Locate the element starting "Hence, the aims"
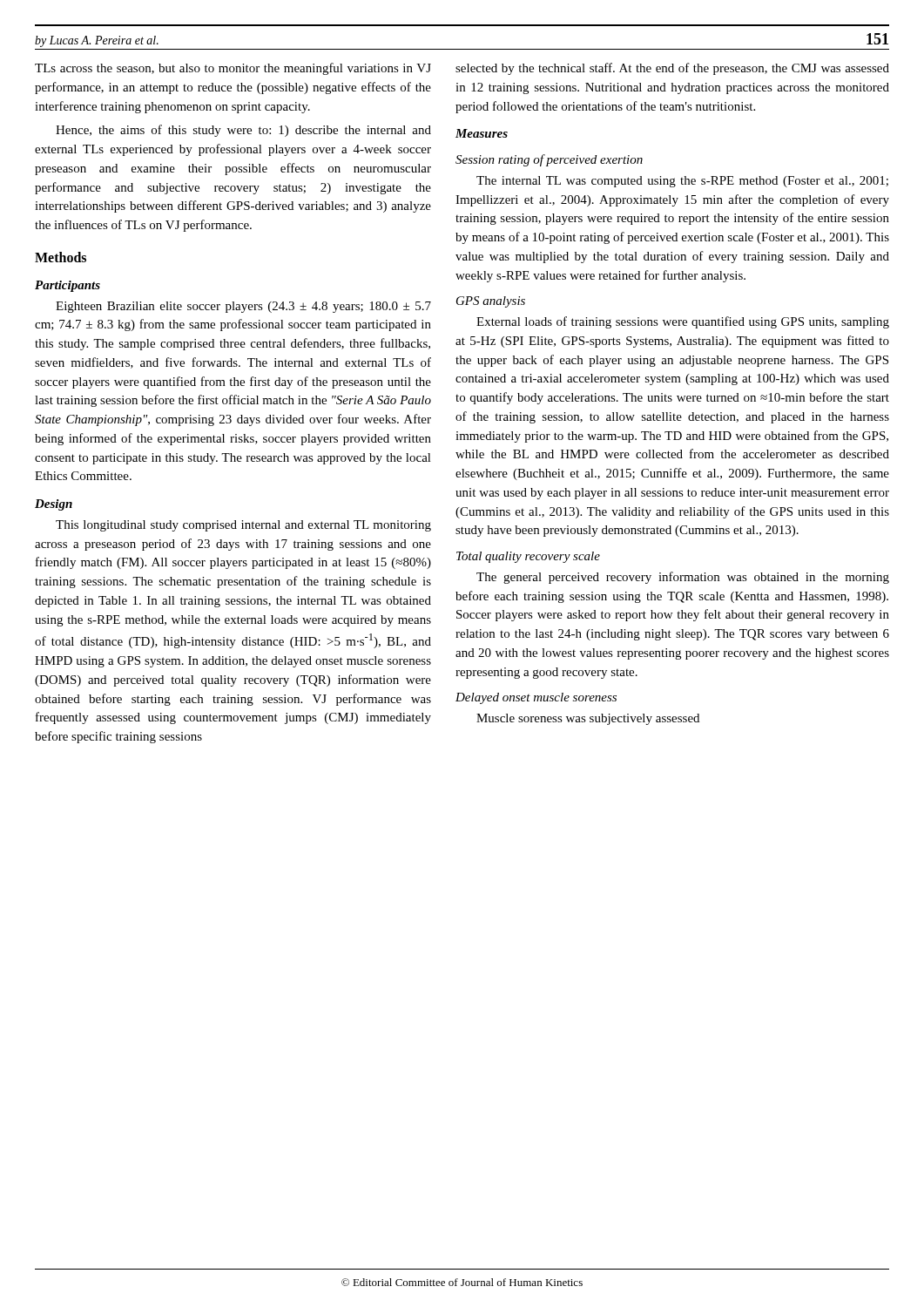This screenshot has height=1307, width=924. tap(233, 178)
